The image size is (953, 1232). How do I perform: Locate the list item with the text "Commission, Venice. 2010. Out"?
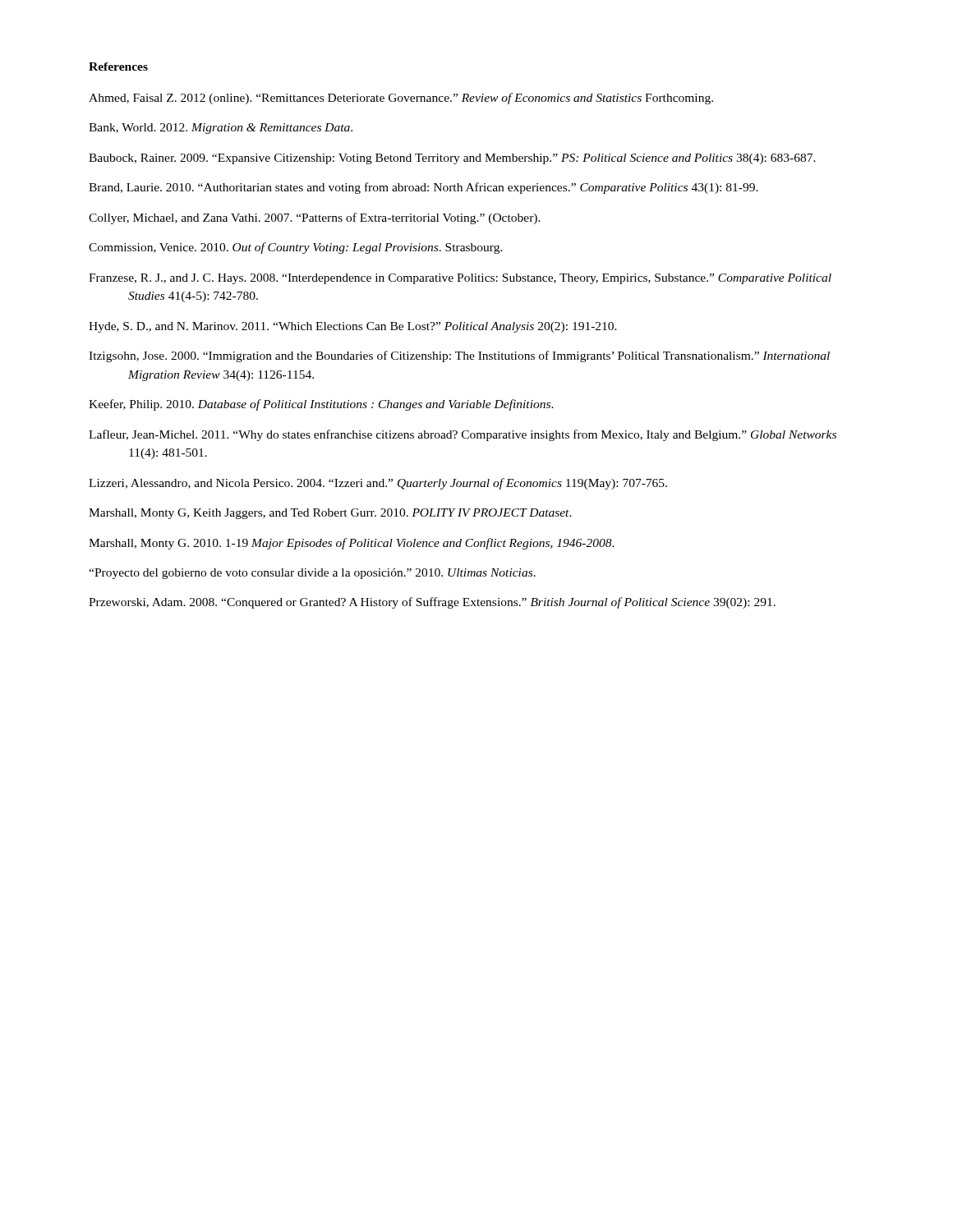296,247
